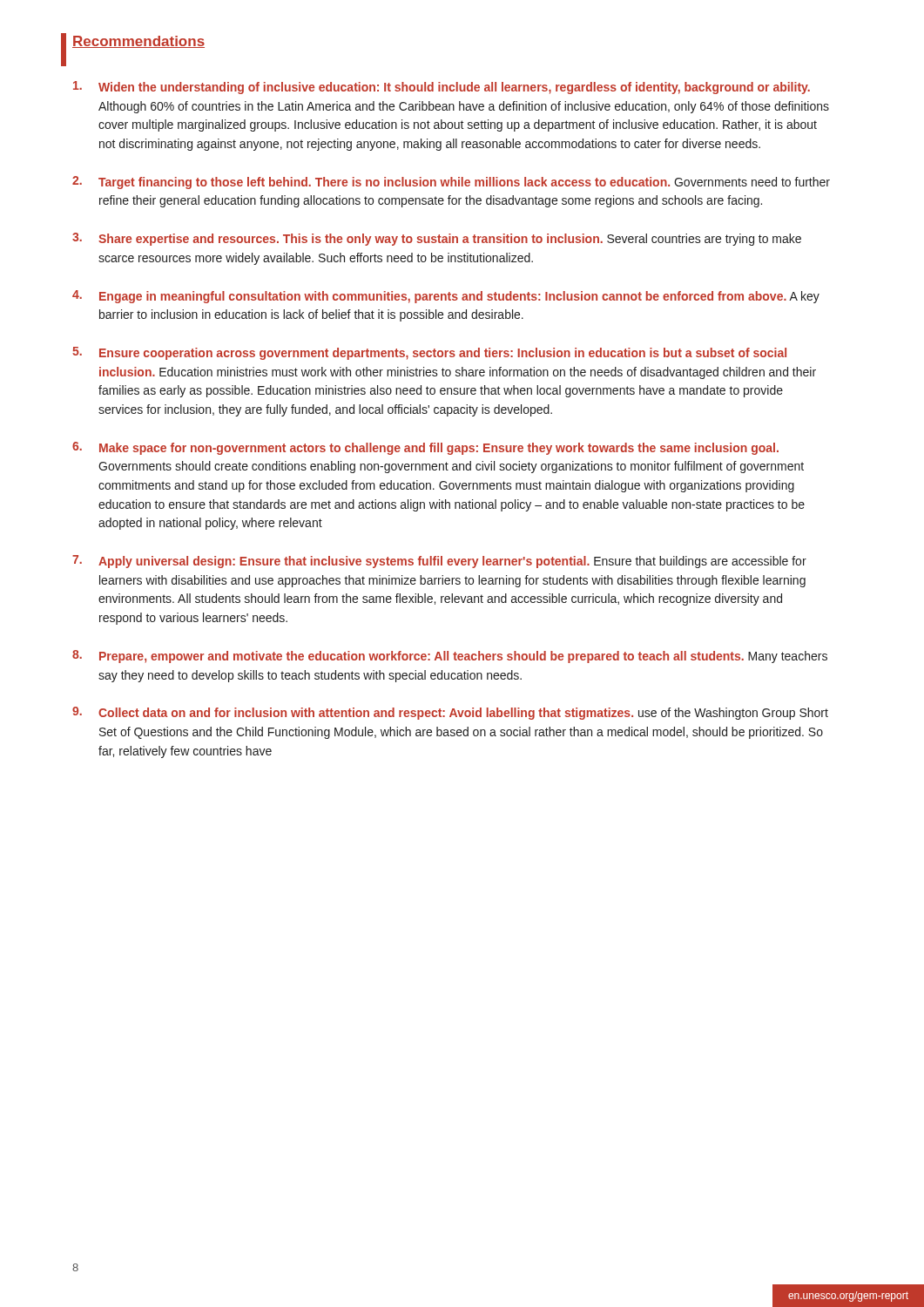Screen dimensions: 1307x924
Task: Locate the section header
Action: click(x=139, y=41)
